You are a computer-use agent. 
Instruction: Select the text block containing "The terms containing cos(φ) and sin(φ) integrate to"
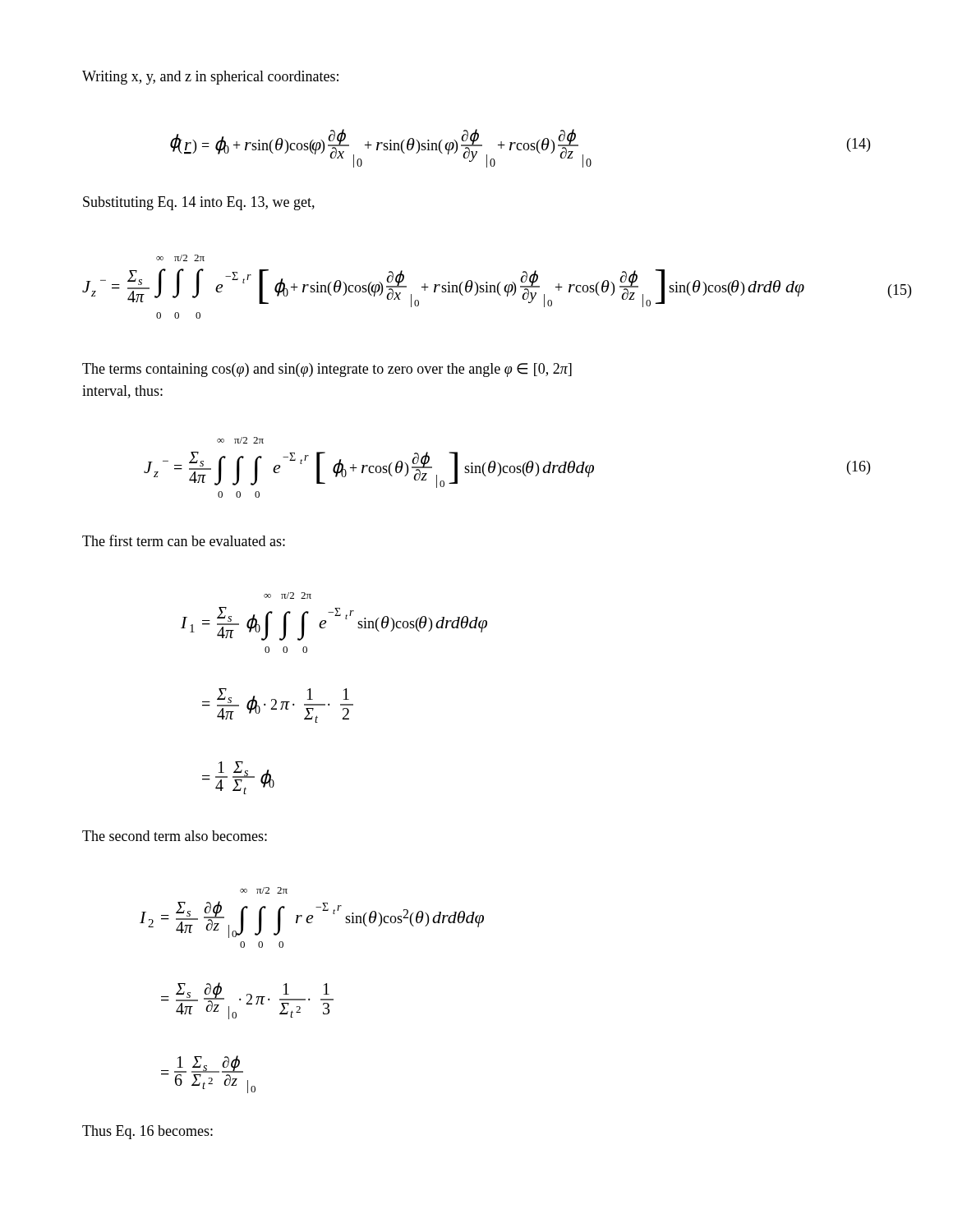click(x=327, y=380)
